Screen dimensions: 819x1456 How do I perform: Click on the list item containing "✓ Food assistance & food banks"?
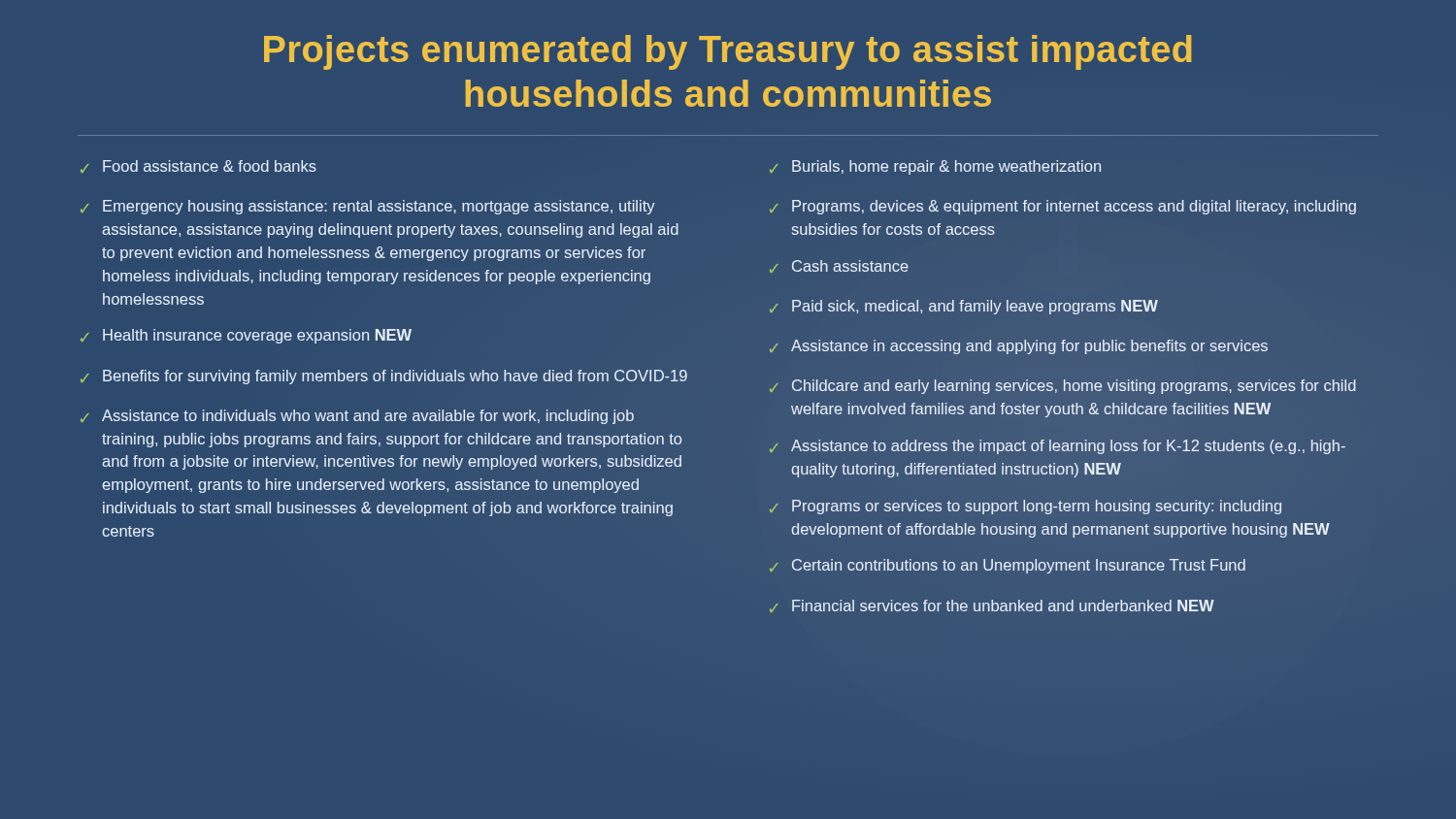(x=199, y=166)
